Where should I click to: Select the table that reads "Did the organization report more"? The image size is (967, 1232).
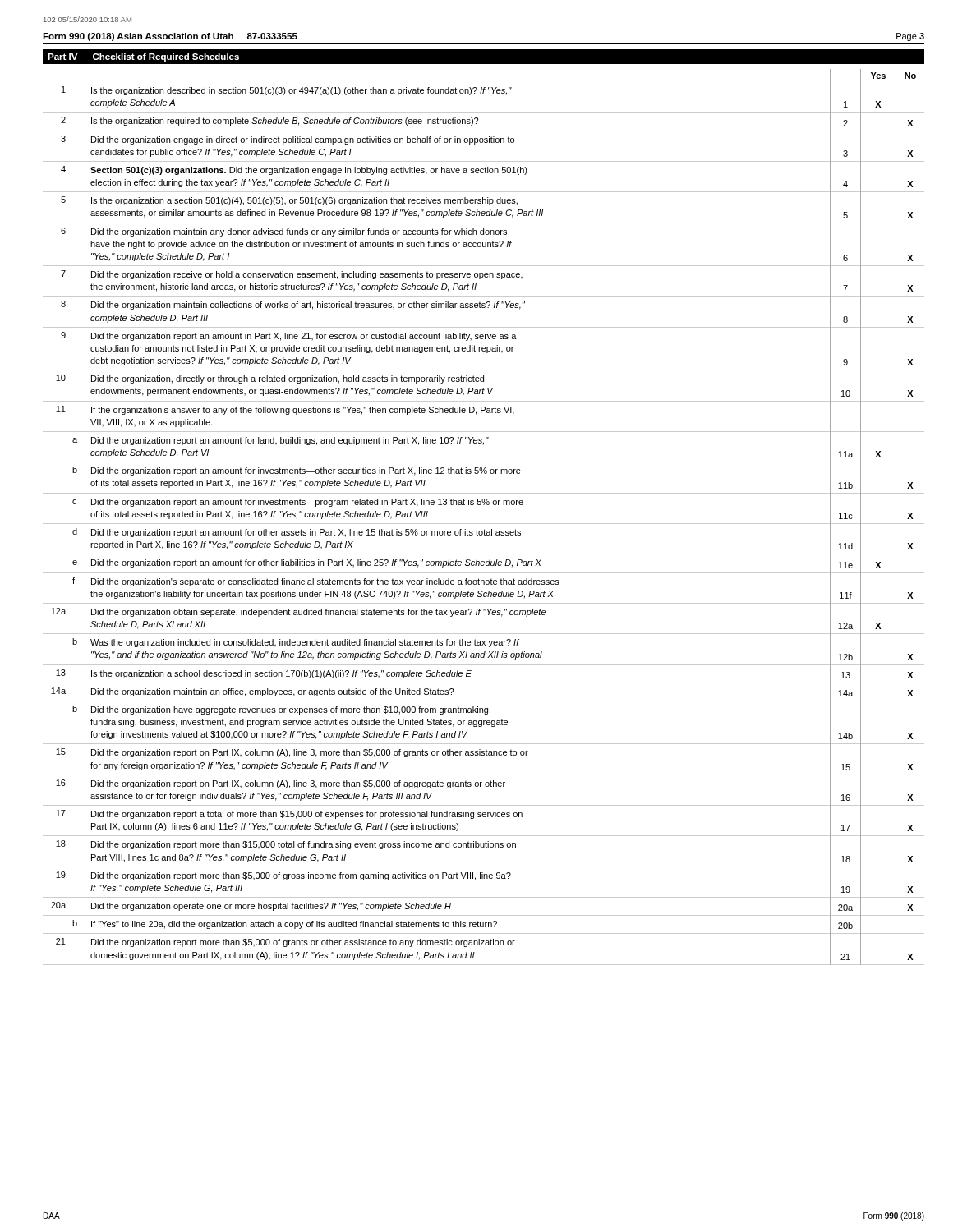click(484, 636)
